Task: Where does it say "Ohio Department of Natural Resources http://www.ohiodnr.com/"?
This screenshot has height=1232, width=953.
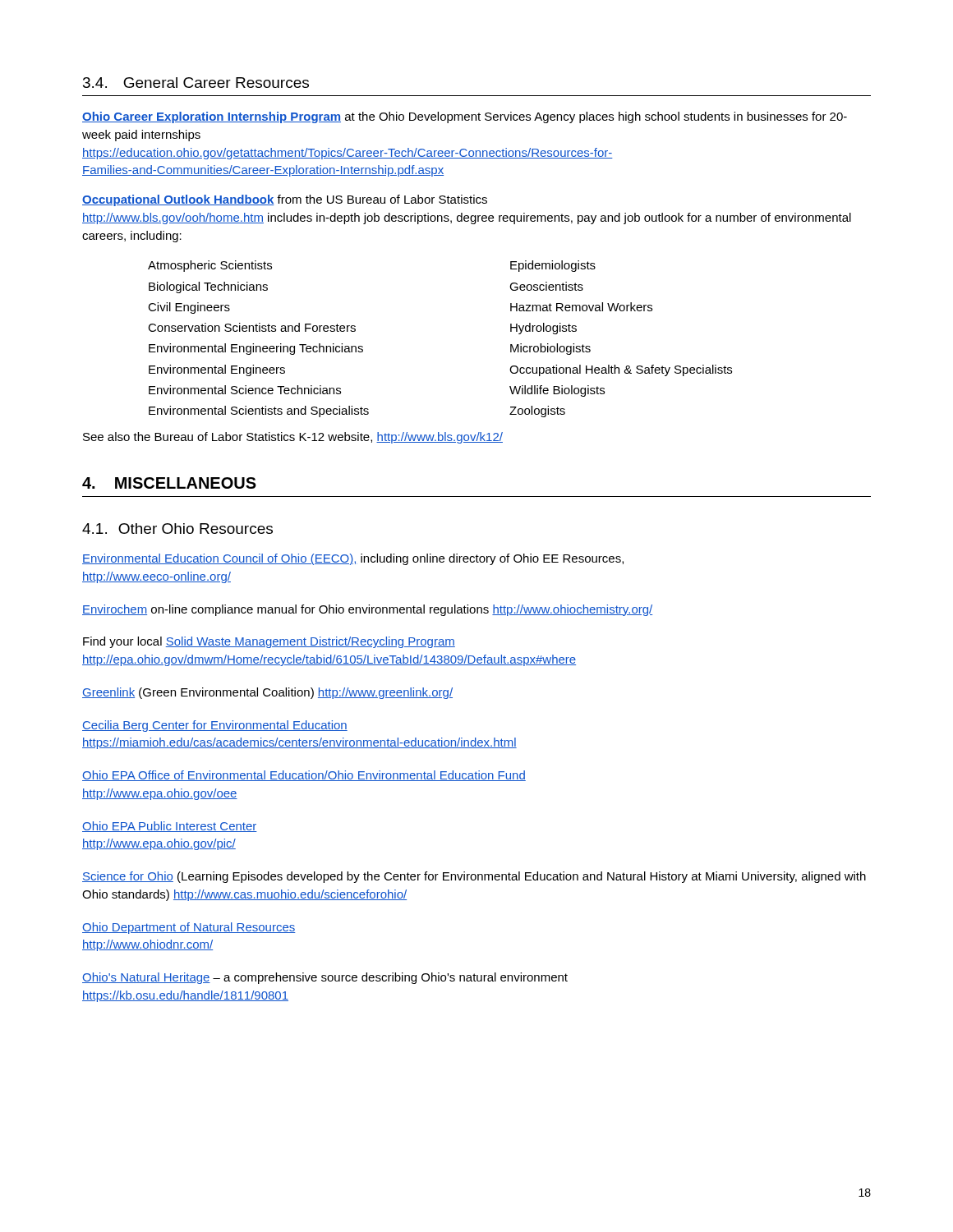Action: [x=189, y=935]
